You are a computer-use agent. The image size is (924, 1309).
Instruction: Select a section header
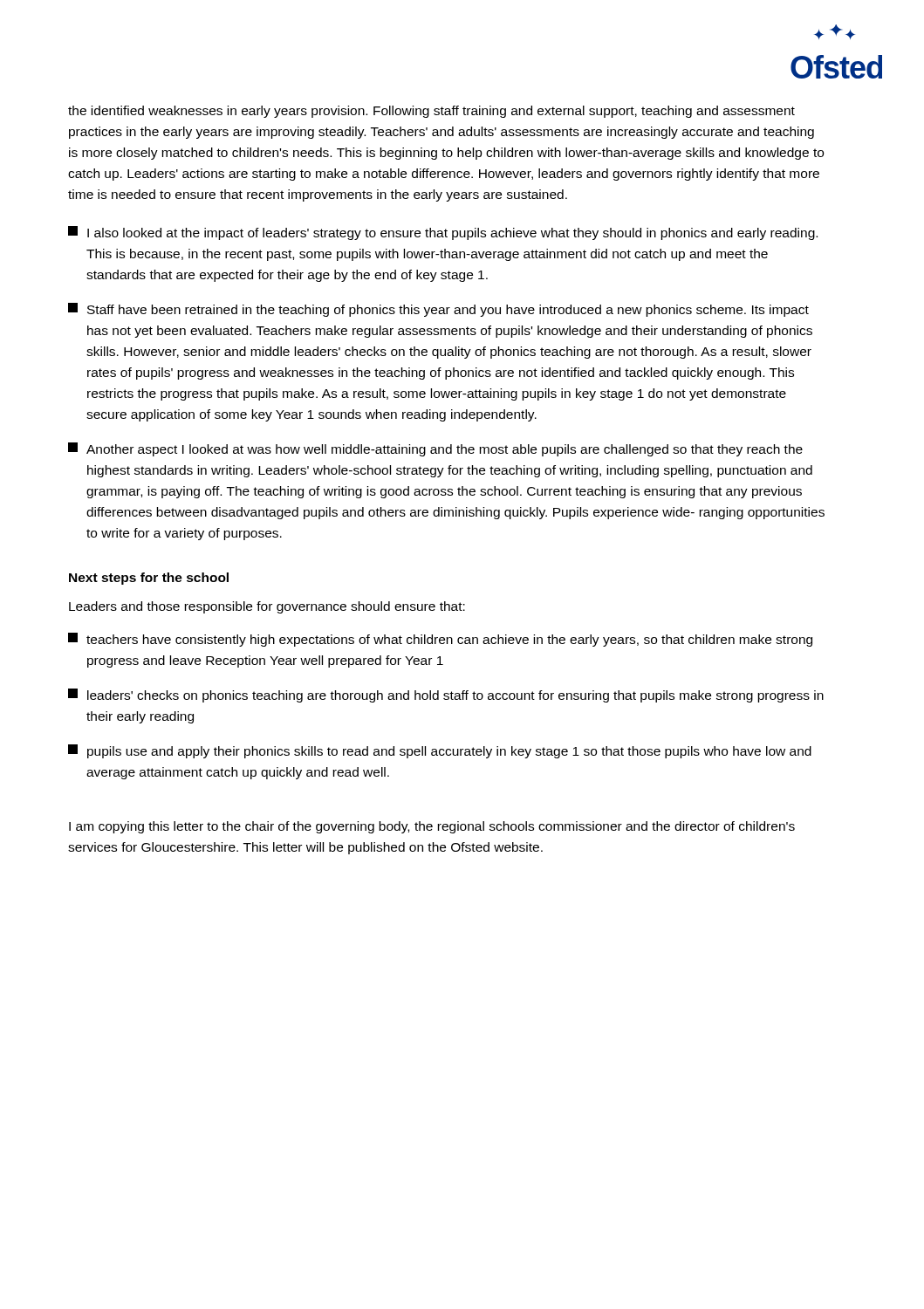[x=149, y=578]
